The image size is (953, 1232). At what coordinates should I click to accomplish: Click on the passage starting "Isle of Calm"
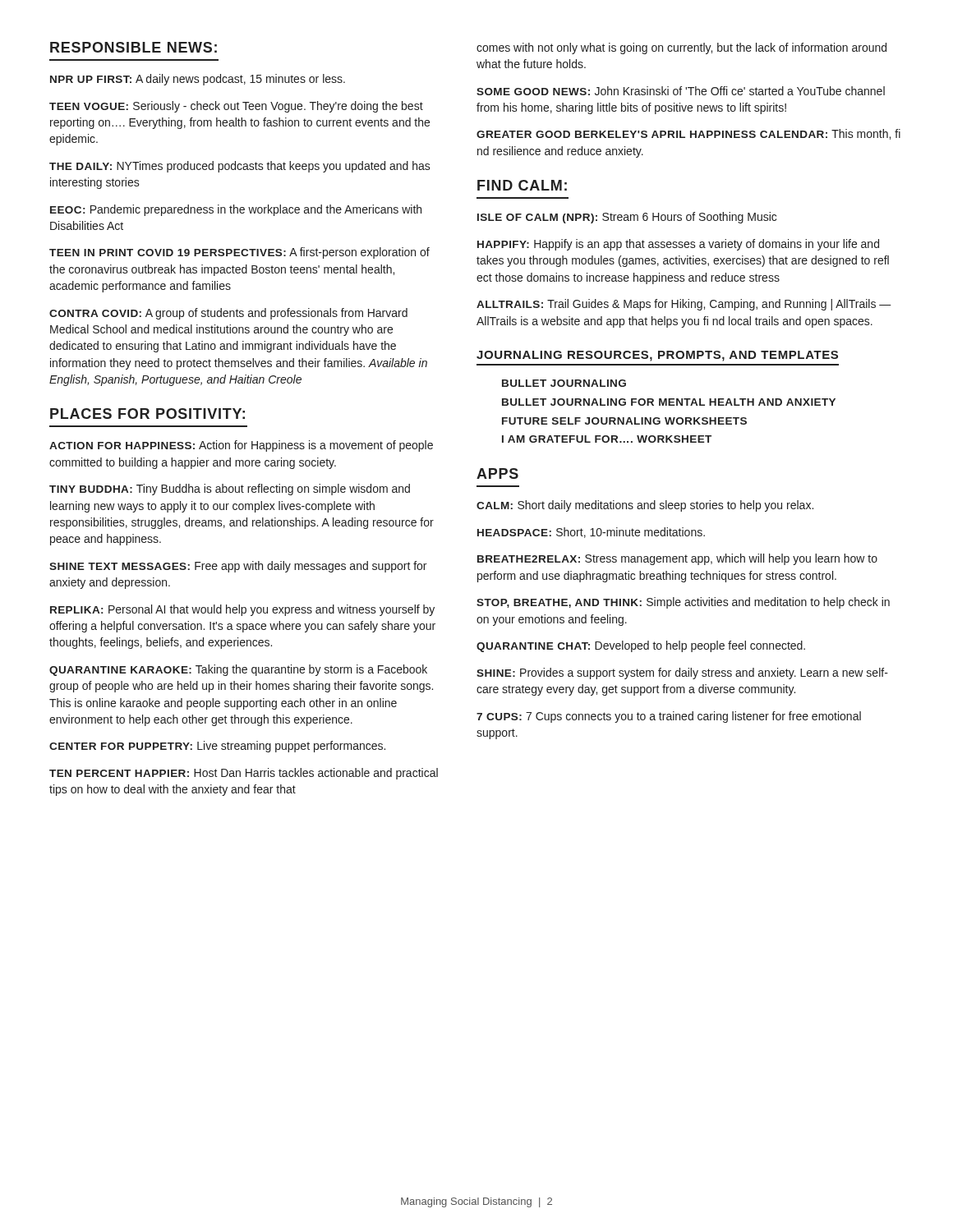(627, 217)
